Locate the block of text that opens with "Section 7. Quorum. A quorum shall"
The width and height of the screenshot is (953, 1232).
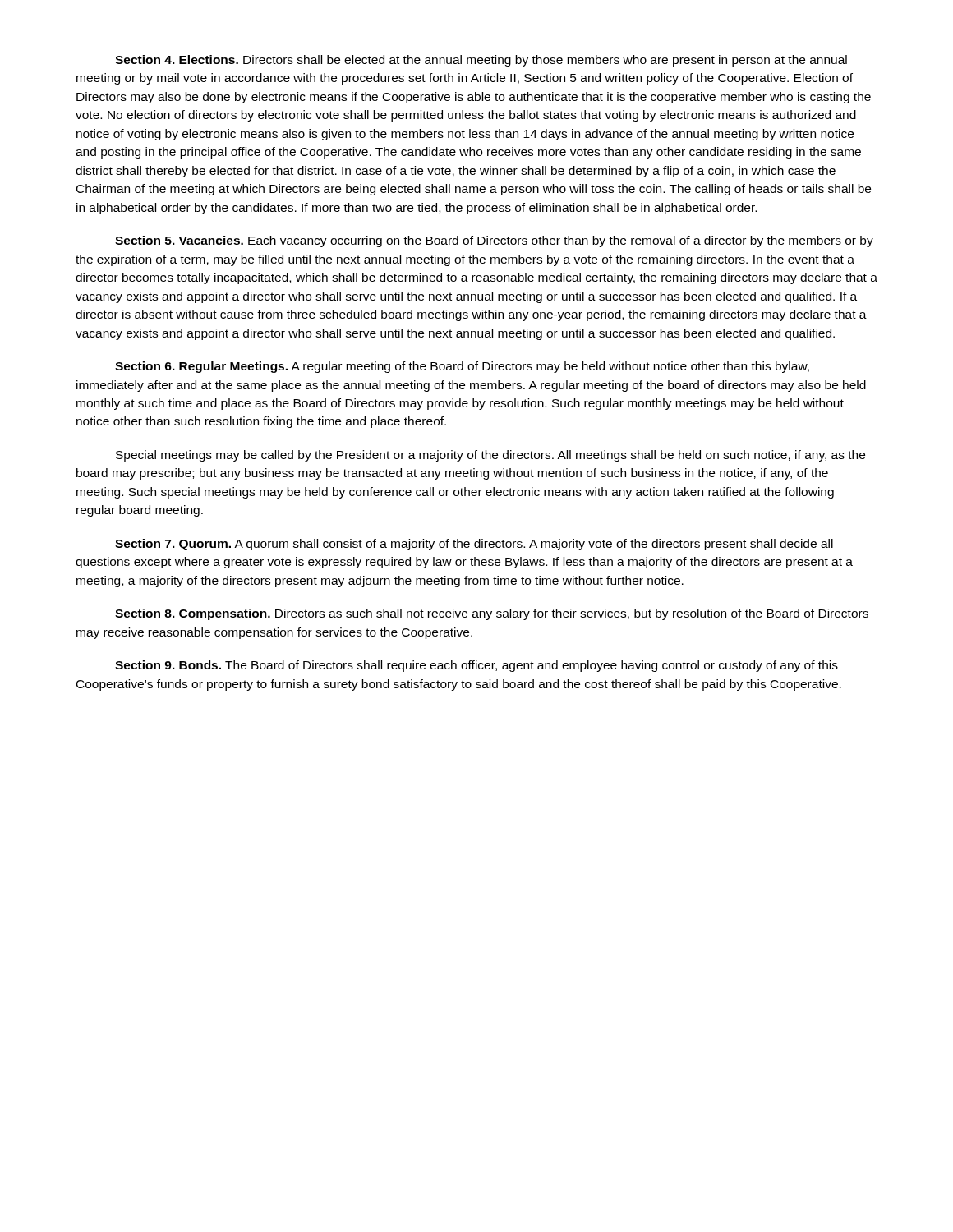point(476,562)
